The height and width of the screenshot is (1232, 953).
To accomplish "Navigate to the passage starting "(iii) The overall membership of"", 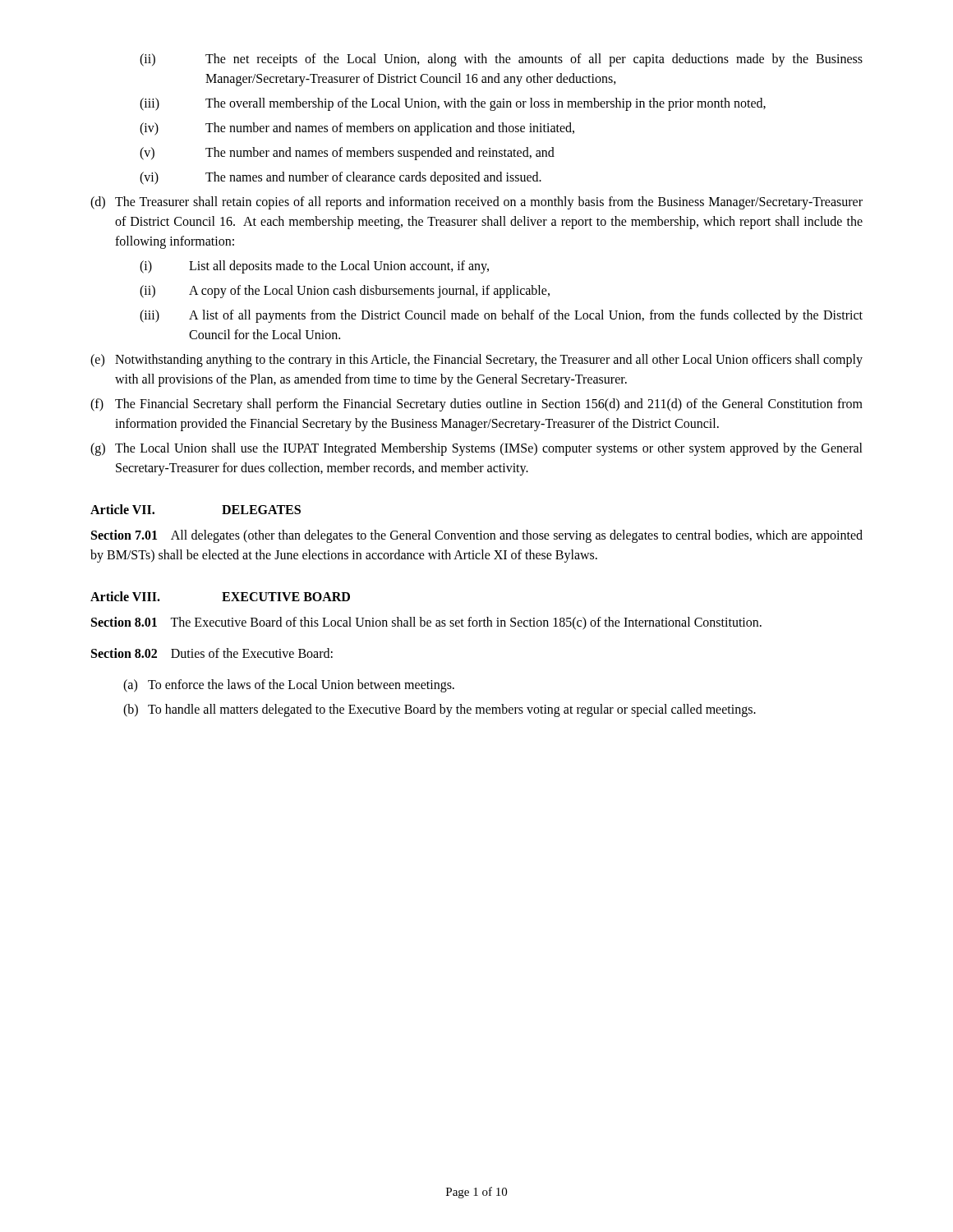I will tap(476, 103).
